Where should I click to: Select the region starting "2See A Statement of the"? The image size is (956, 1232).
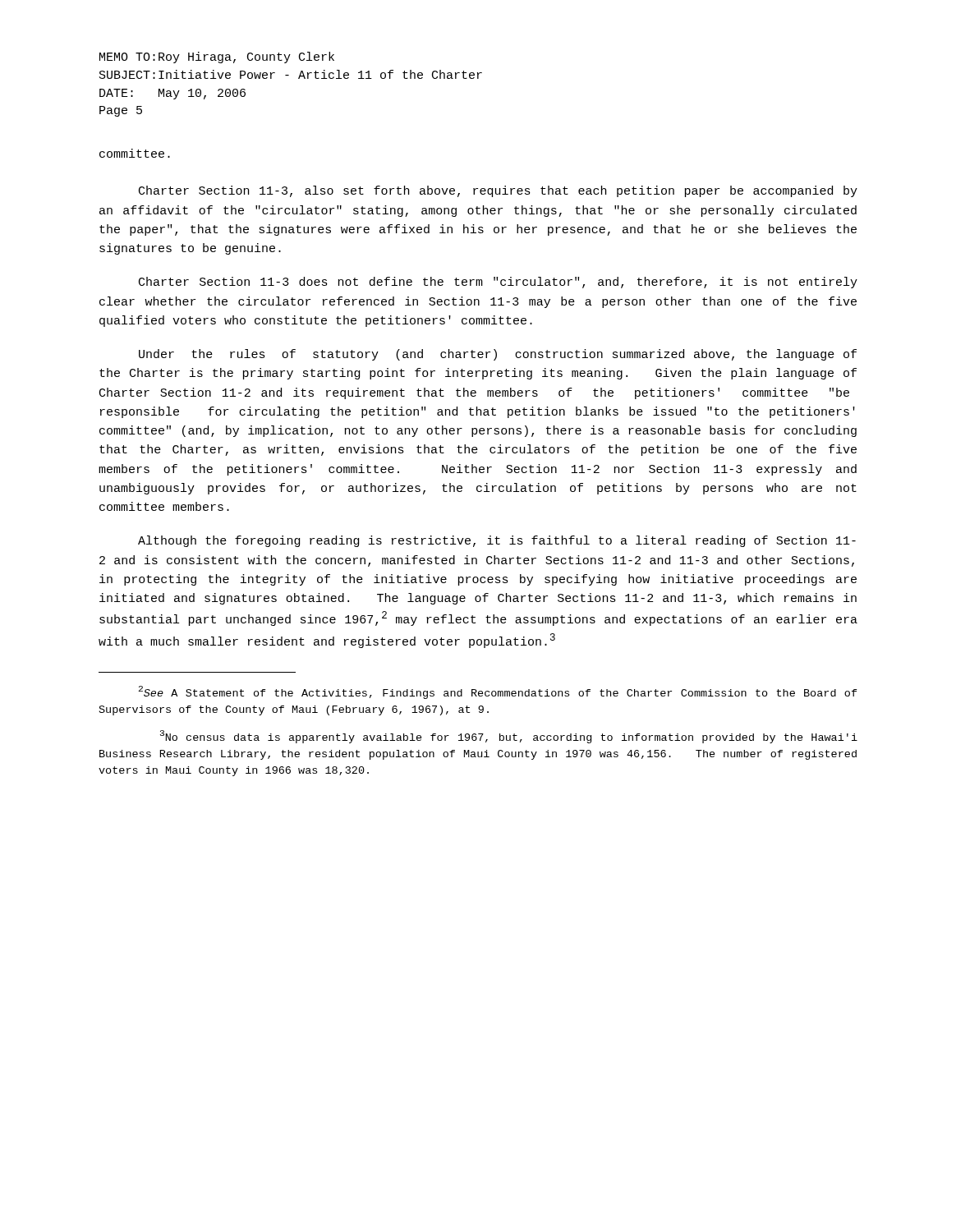pos(478,700)
